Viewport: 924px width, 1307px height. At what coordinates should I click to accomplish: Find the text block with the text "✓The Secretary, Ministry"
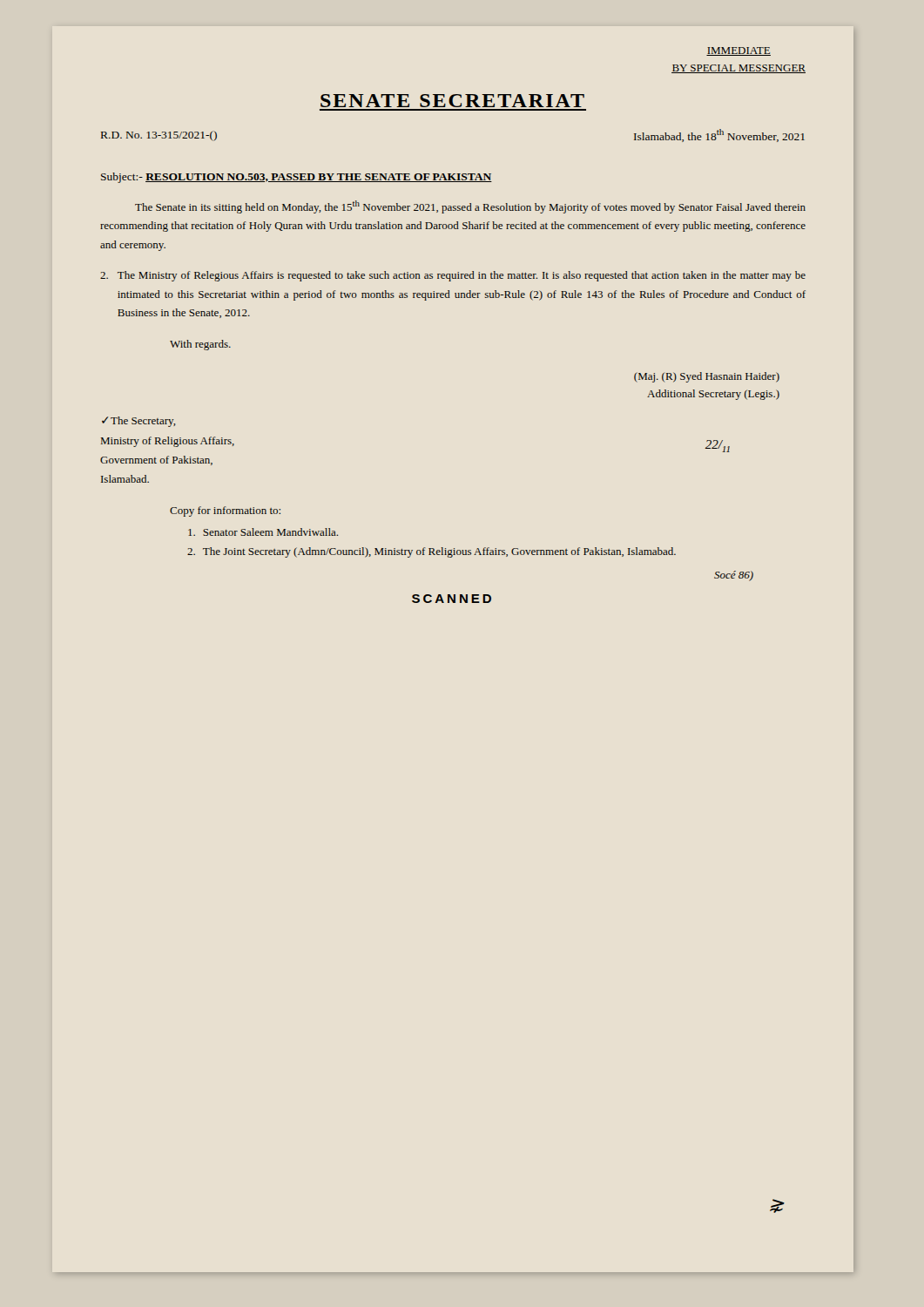167,450
